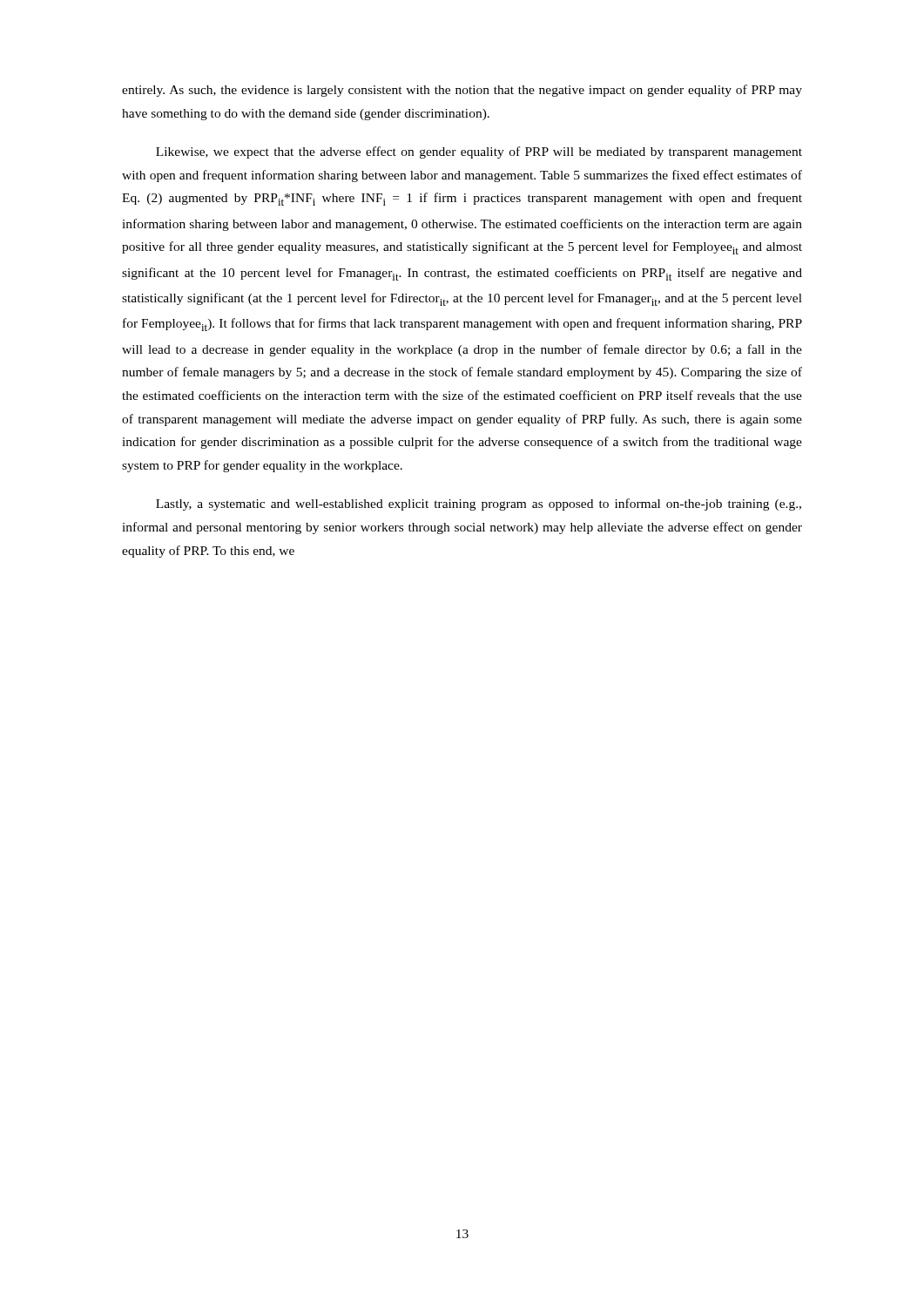
Task: Locate the text block that reads "entirely. As such,"
Action: click(x=462, y=101)
